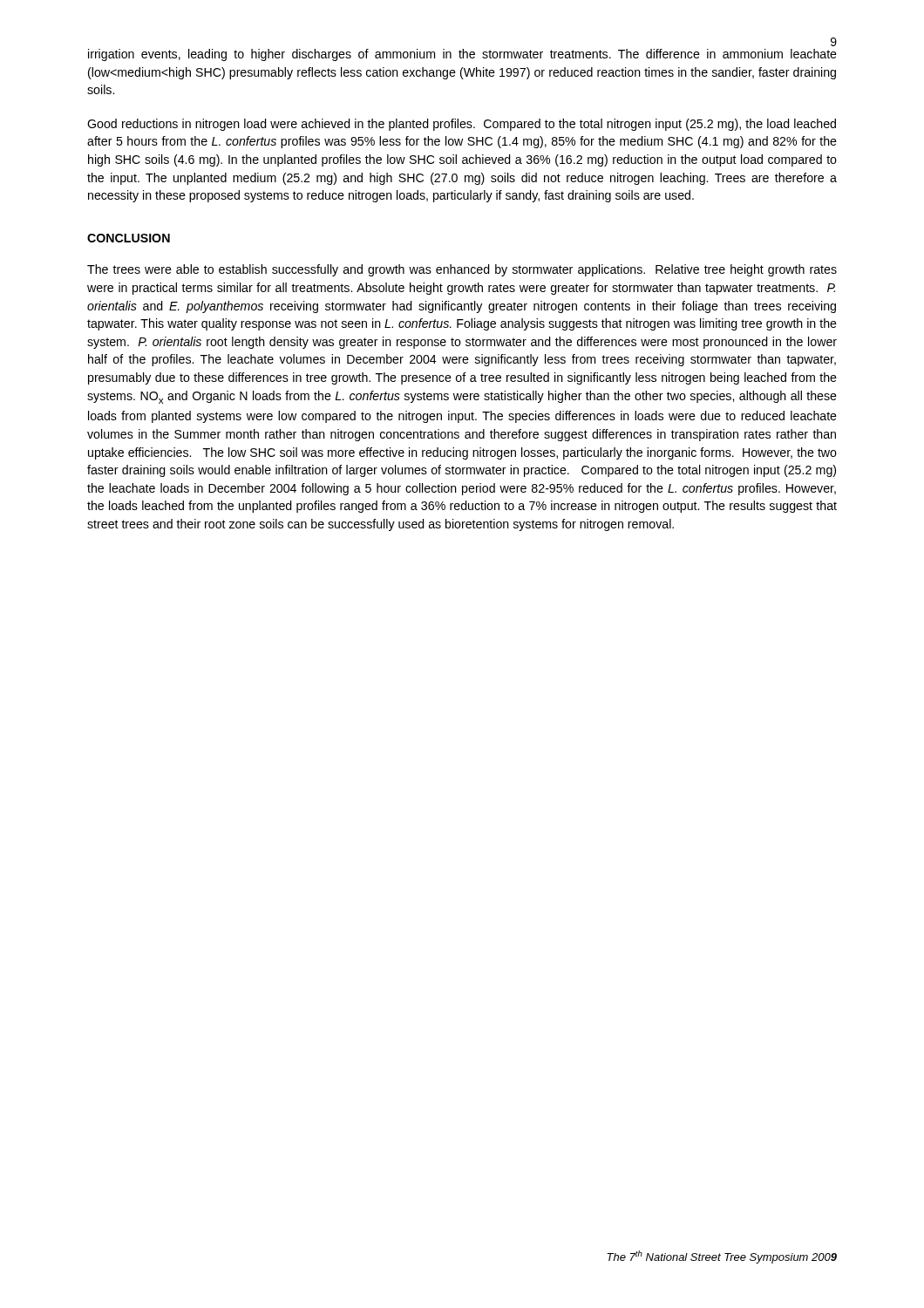This screenshot has height=1308, width=924.
Task: Locate the text block with the text "irrigation events, leading to higher discharges of ammonium"
Action: [462, 72]
